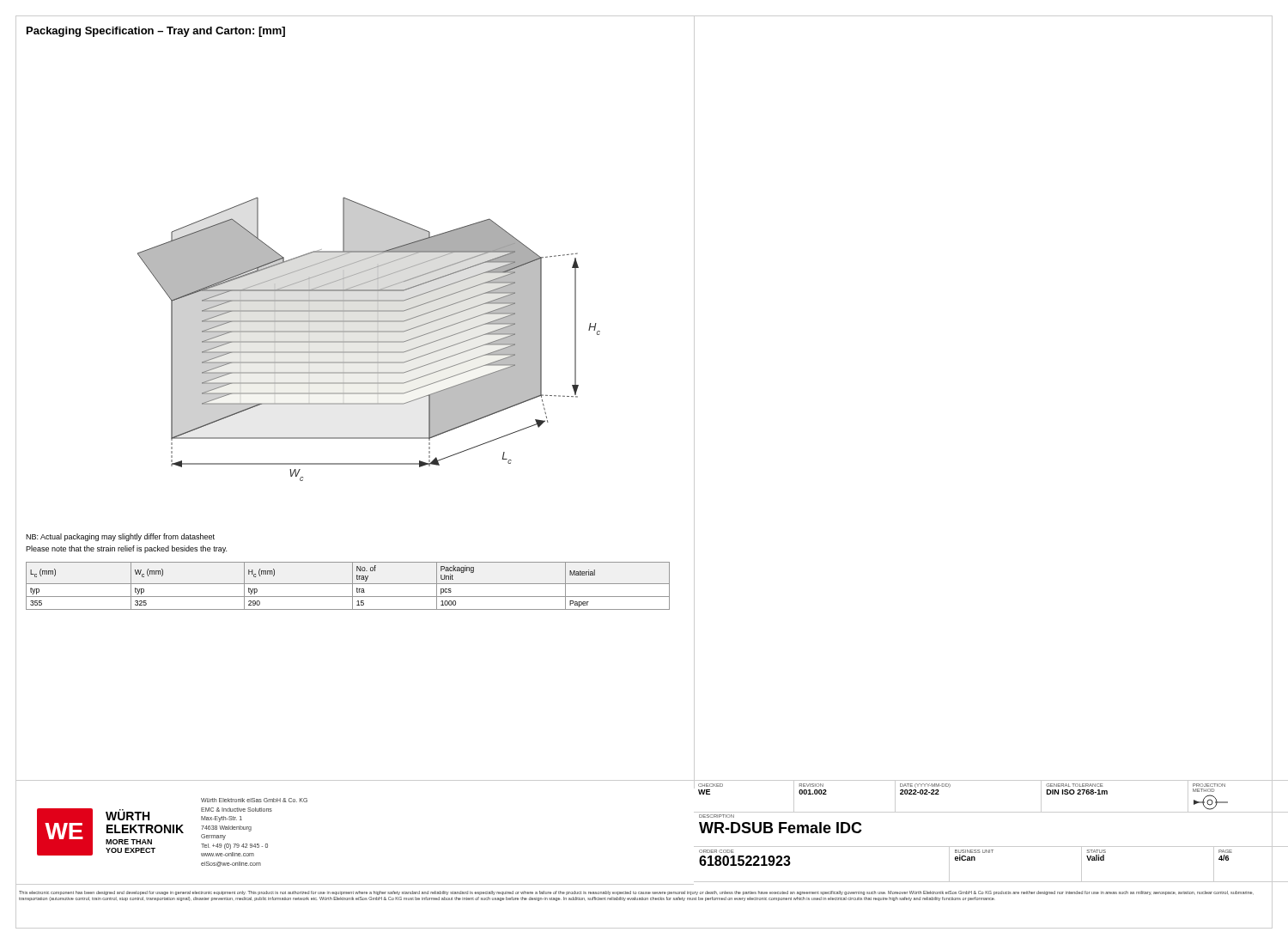
Task: Locate the text "BUSINESS UNIT eiCan"
Action: click(x=1016, y=856)
